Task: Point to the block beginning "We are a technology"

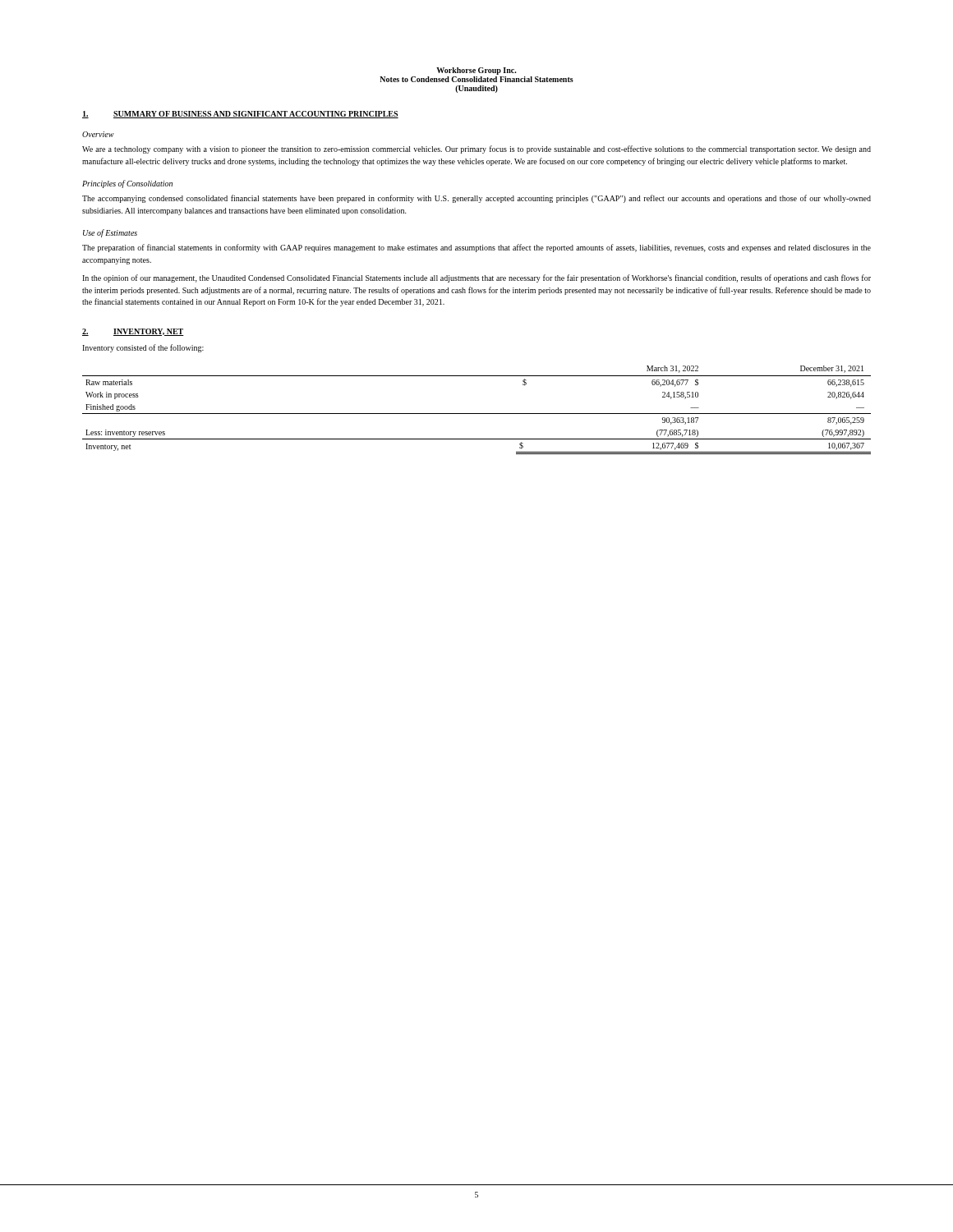Action: pyautogui.click(x=476, y=155)
